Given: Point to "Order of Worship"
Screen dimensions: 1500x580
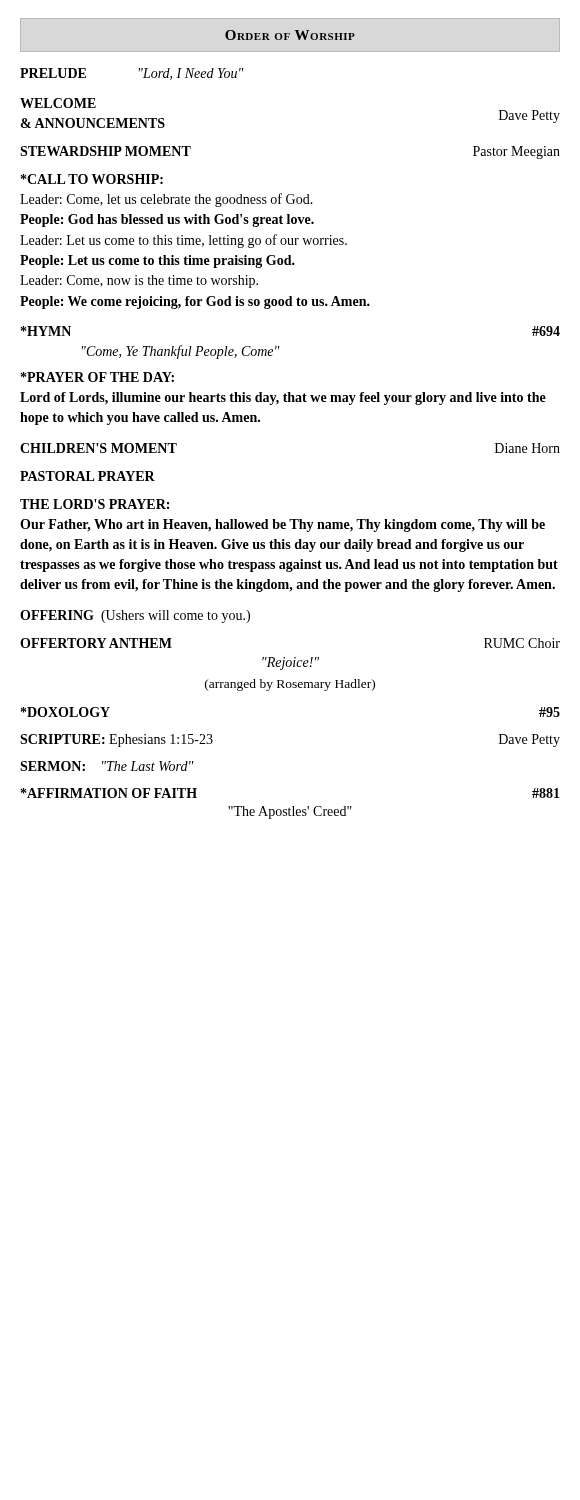Looking at the screenshot, I should pos(290,35).
